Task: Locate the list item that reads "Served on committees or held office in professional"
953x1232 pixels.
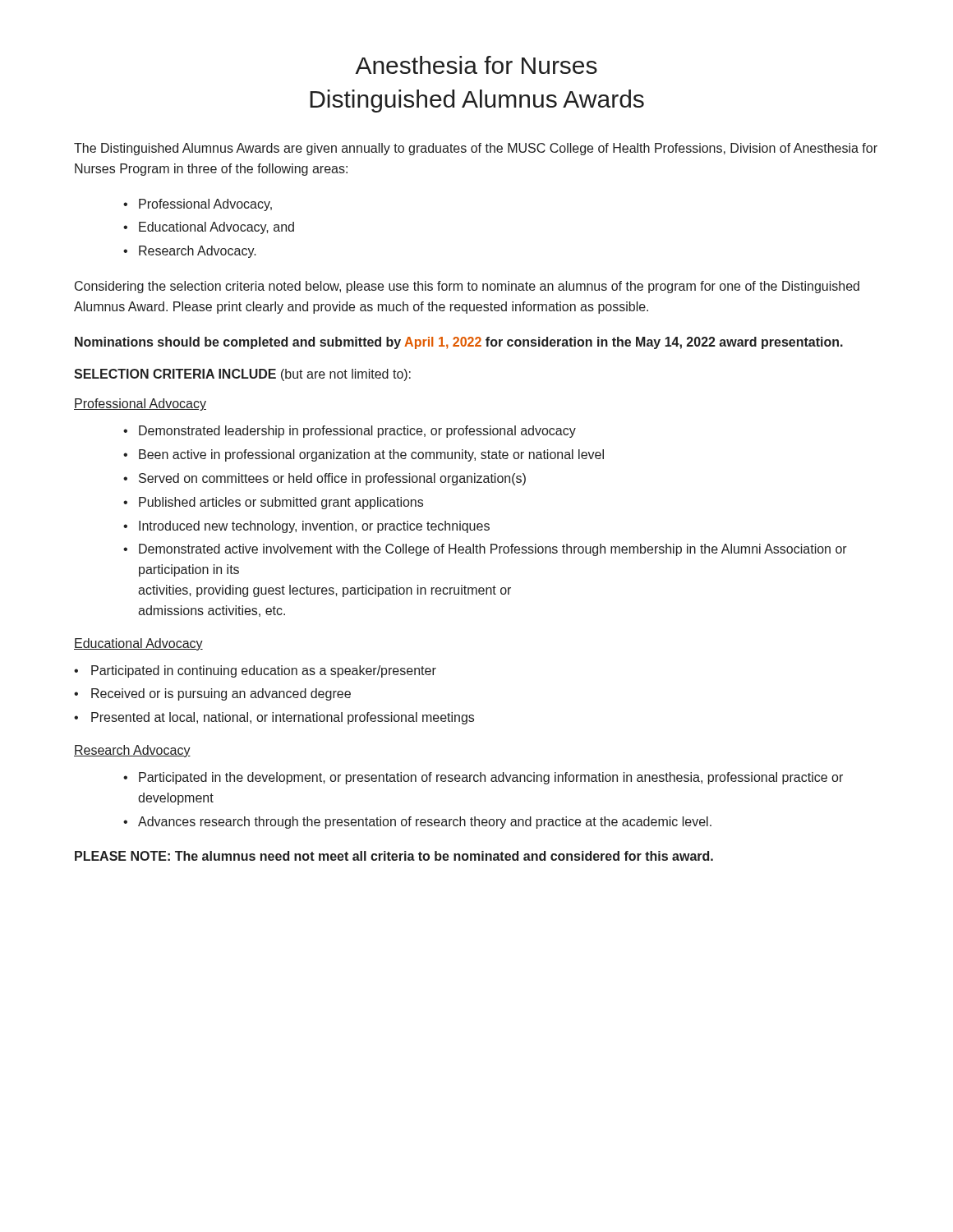Action: tap(332, 478)
